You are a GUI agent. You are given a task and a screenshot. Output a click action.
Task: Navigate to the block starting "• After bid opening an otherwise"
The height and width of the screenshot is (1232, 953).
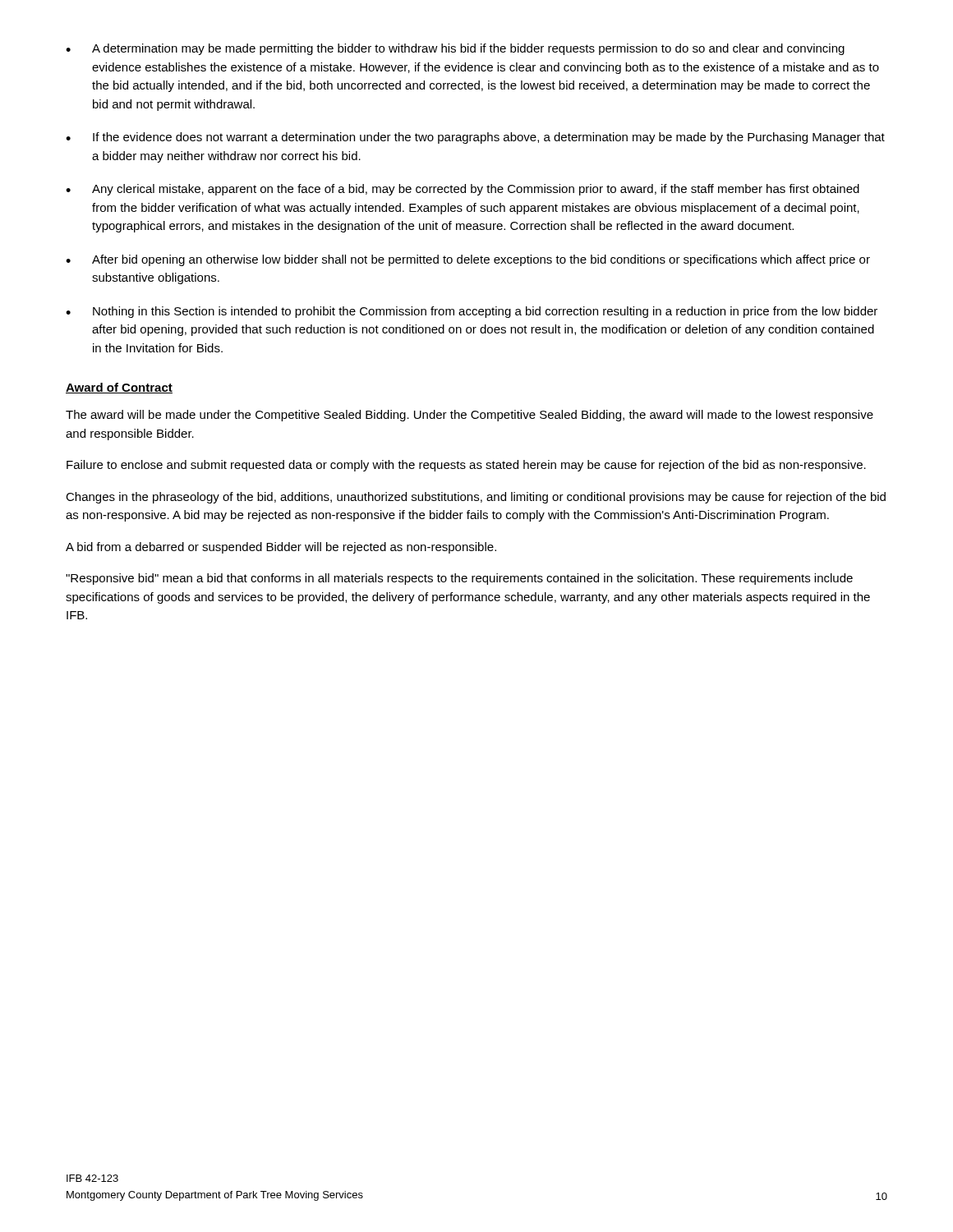pyautogui.click(x=476, y=269)
